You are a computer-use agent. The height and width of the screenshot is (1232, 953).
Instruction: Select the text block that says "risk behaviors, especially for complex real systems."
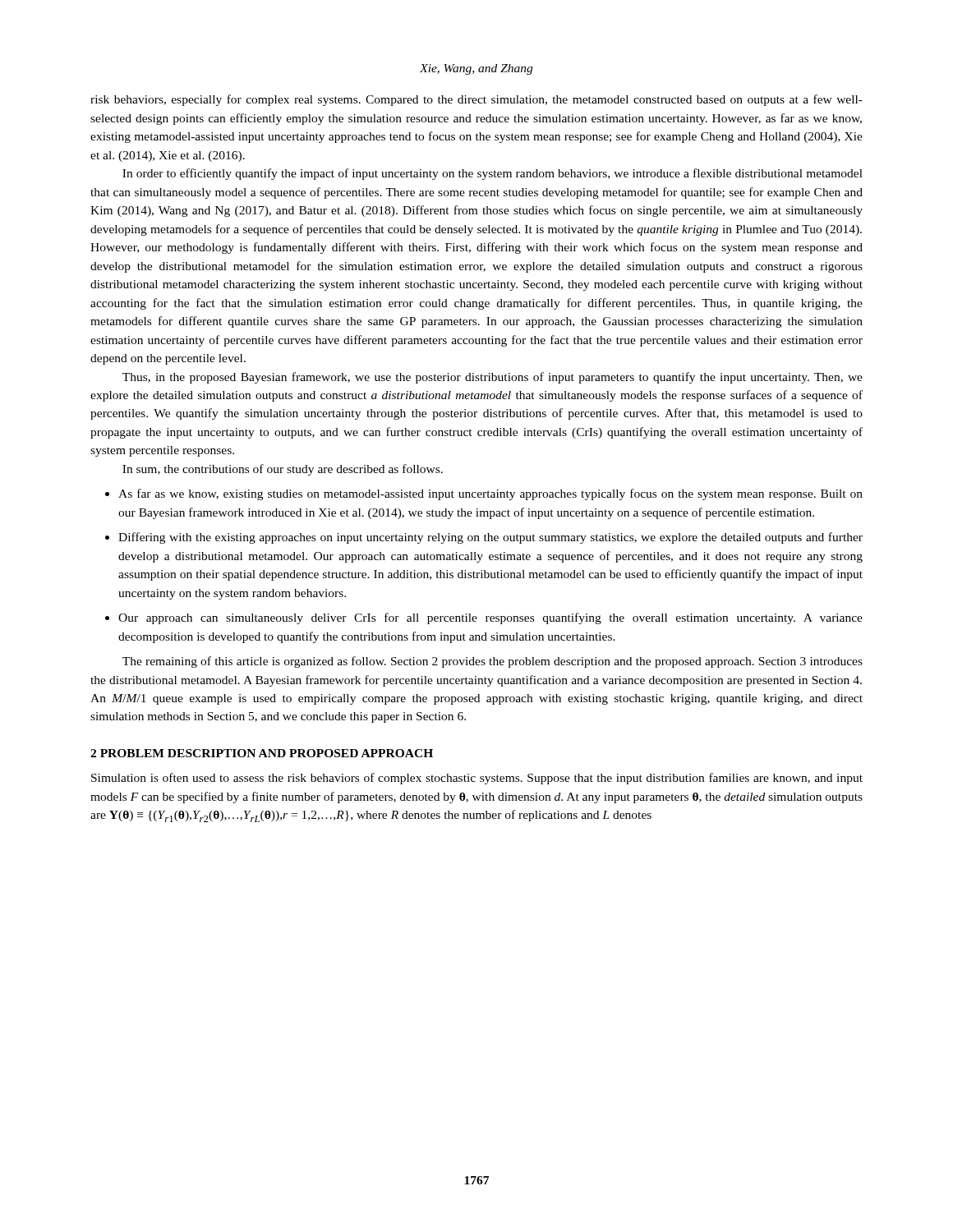476,128
